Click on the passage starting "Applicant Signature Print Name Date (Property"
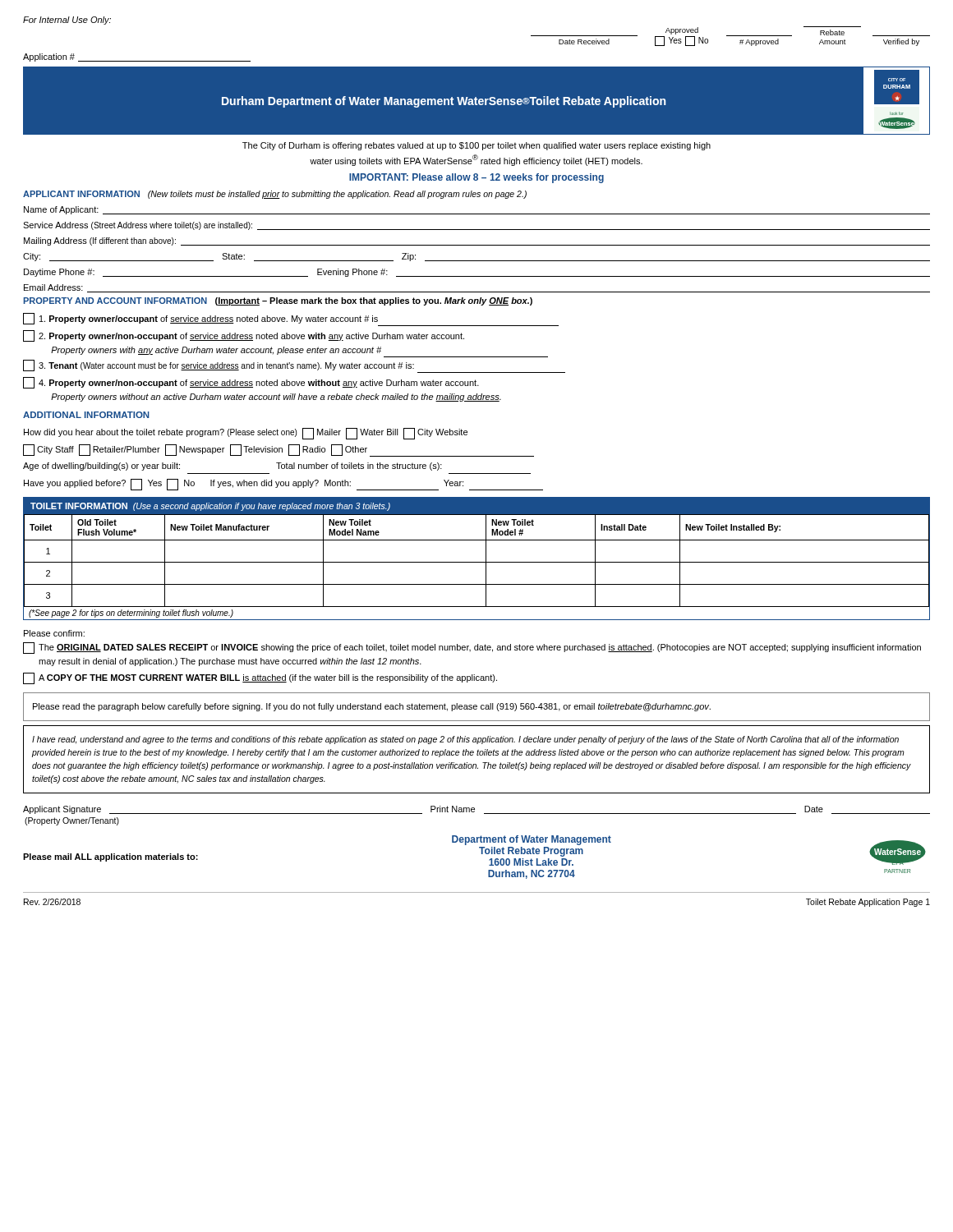This screenshot has width=953, height=1232. click(x=476, y=812)
